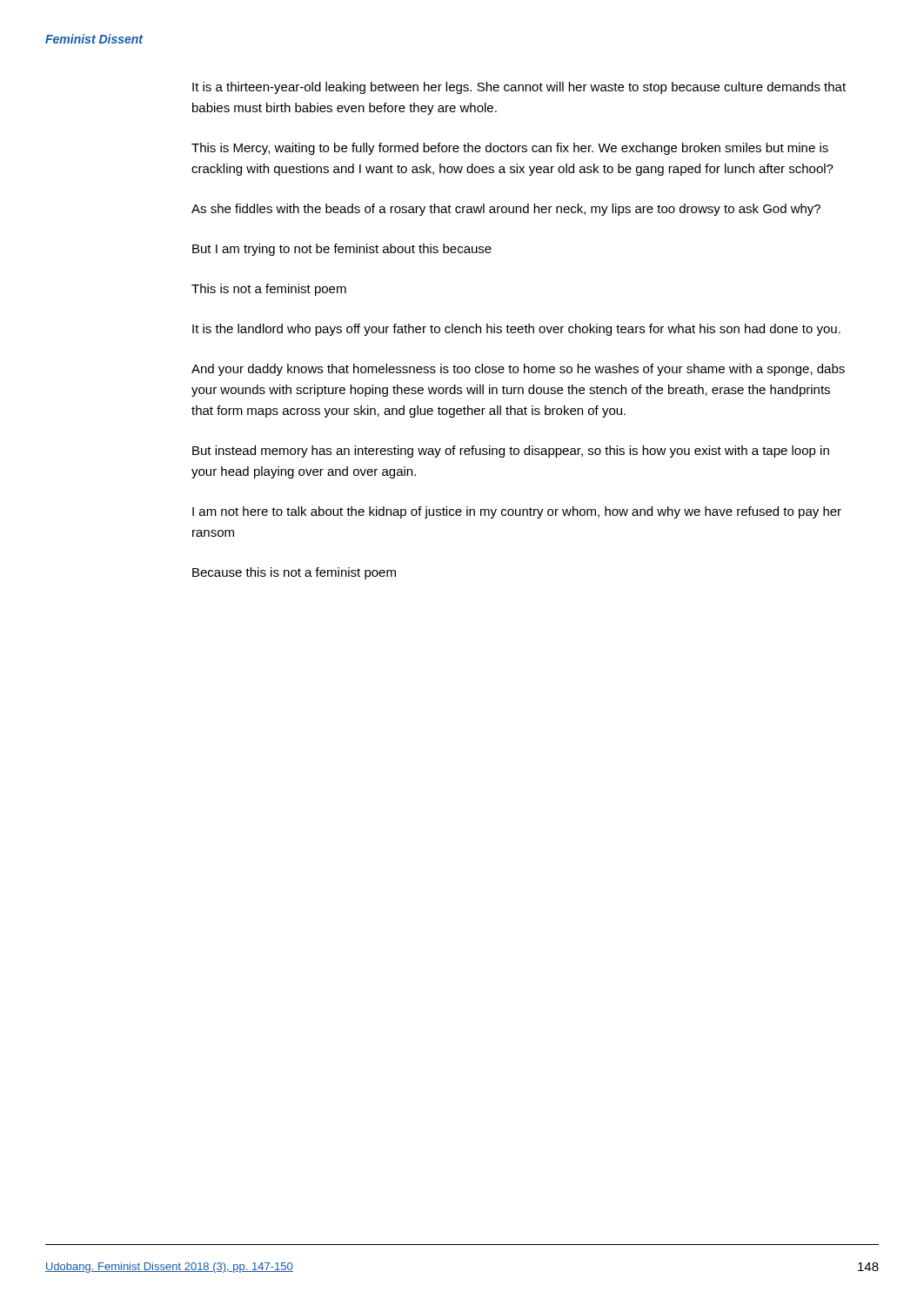Find the block on this page that starts "I am not here to talk about"

tap(516, 522)
